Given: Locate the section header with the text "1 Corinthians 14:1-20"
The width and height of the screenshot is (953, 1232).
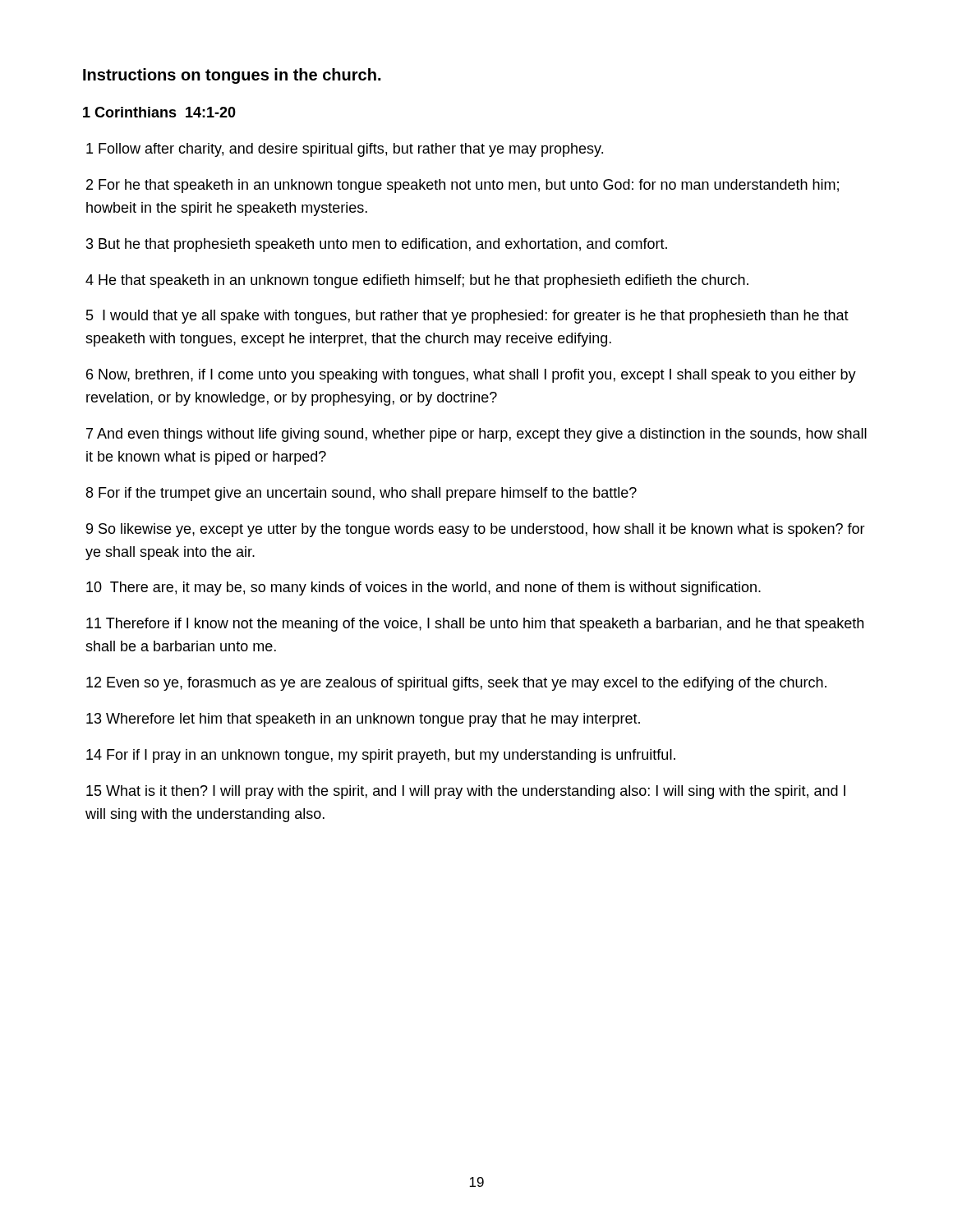Looking at the screenshot, I should (x=159, y=113).
